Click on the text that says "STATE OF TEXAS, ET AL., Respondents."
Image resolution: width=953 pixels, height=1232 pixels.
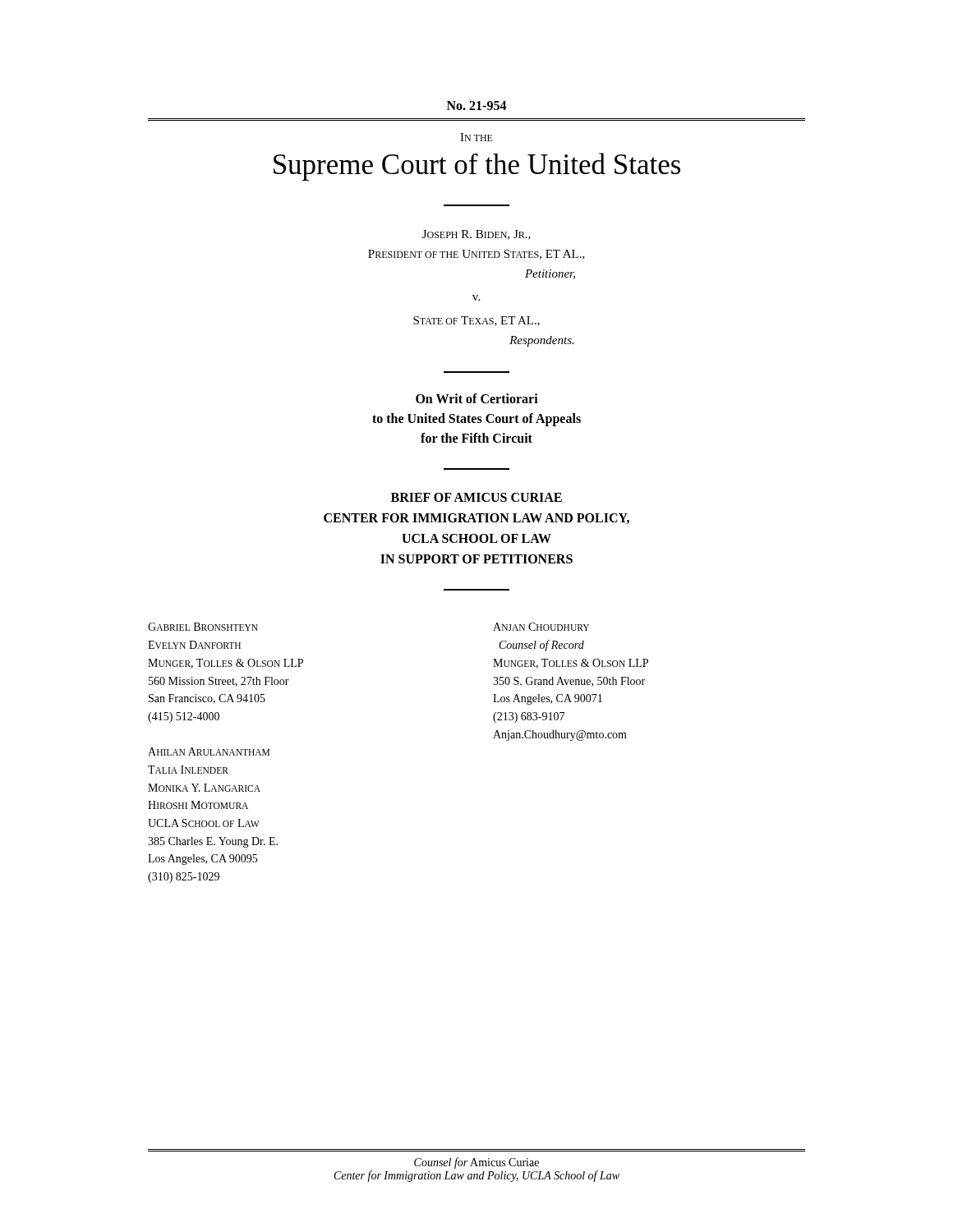pos(476,330)
